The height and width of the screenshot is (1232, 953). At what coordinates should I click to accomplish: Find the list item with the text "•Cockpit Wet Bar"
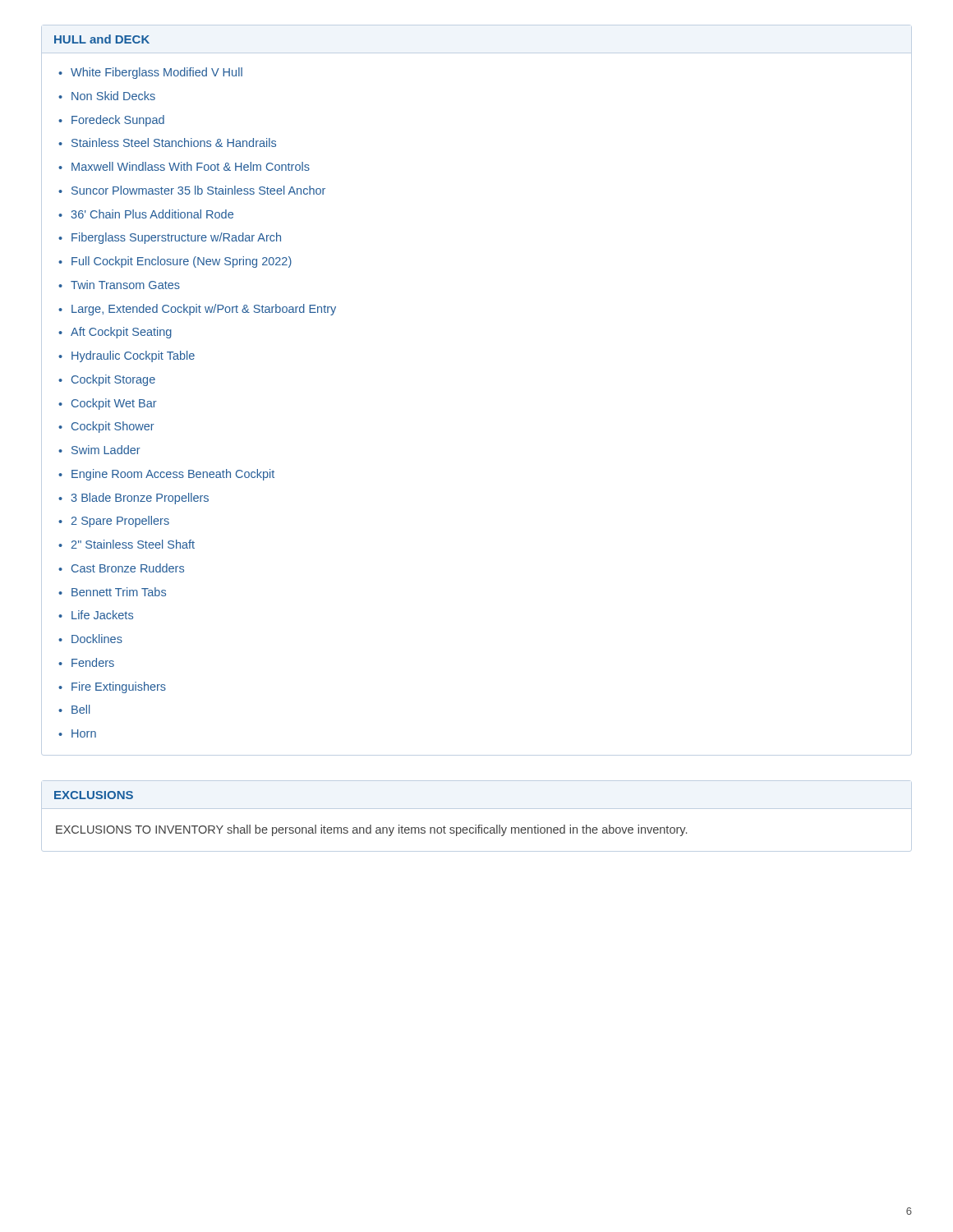coord(107,404)
